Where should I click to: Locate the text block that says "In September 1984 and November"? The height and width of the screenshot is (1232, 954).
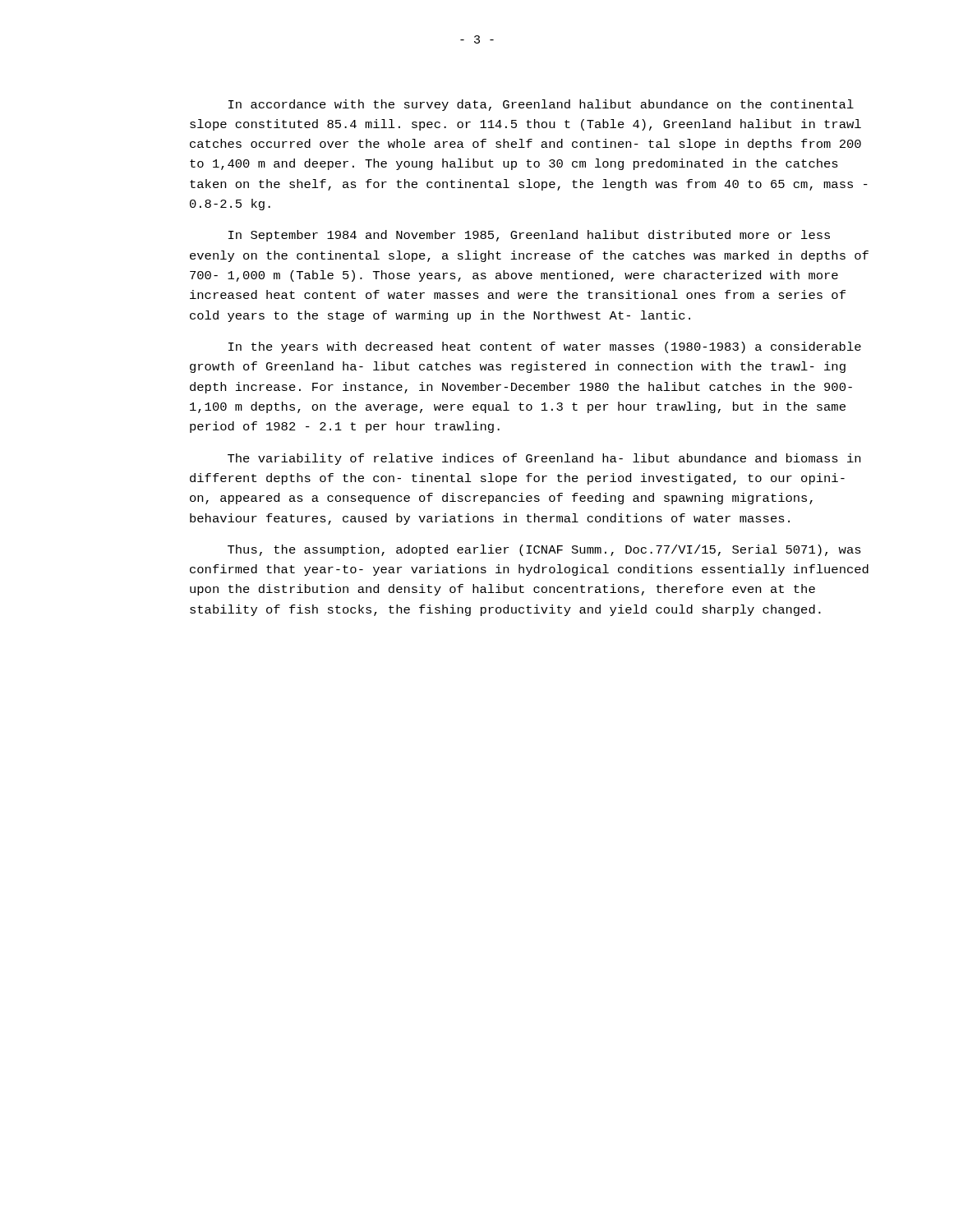(x=529, y=276)
